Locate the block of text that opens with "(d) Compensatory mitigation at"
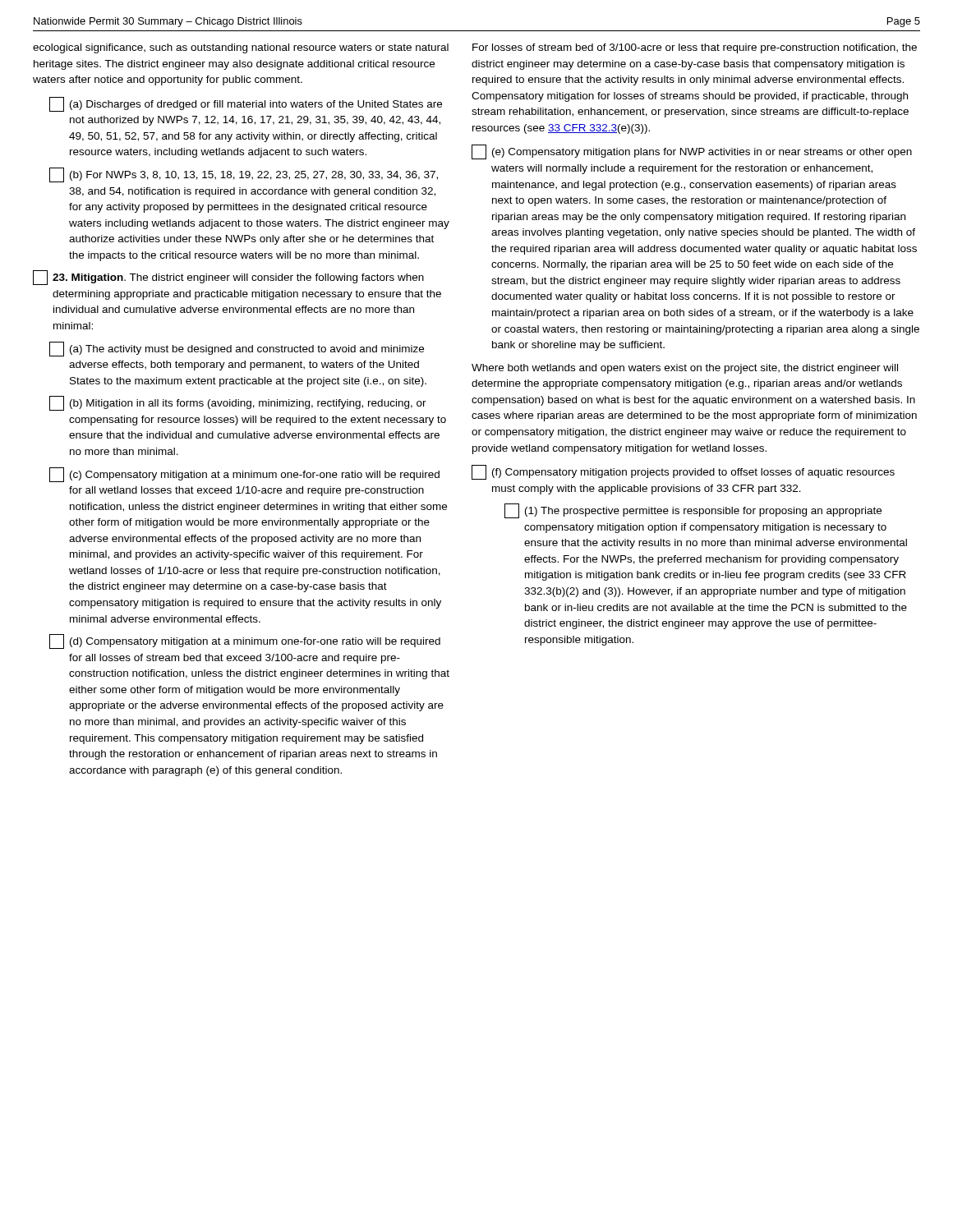Screen dimensions: 1232x953 (x=251, y=706)
